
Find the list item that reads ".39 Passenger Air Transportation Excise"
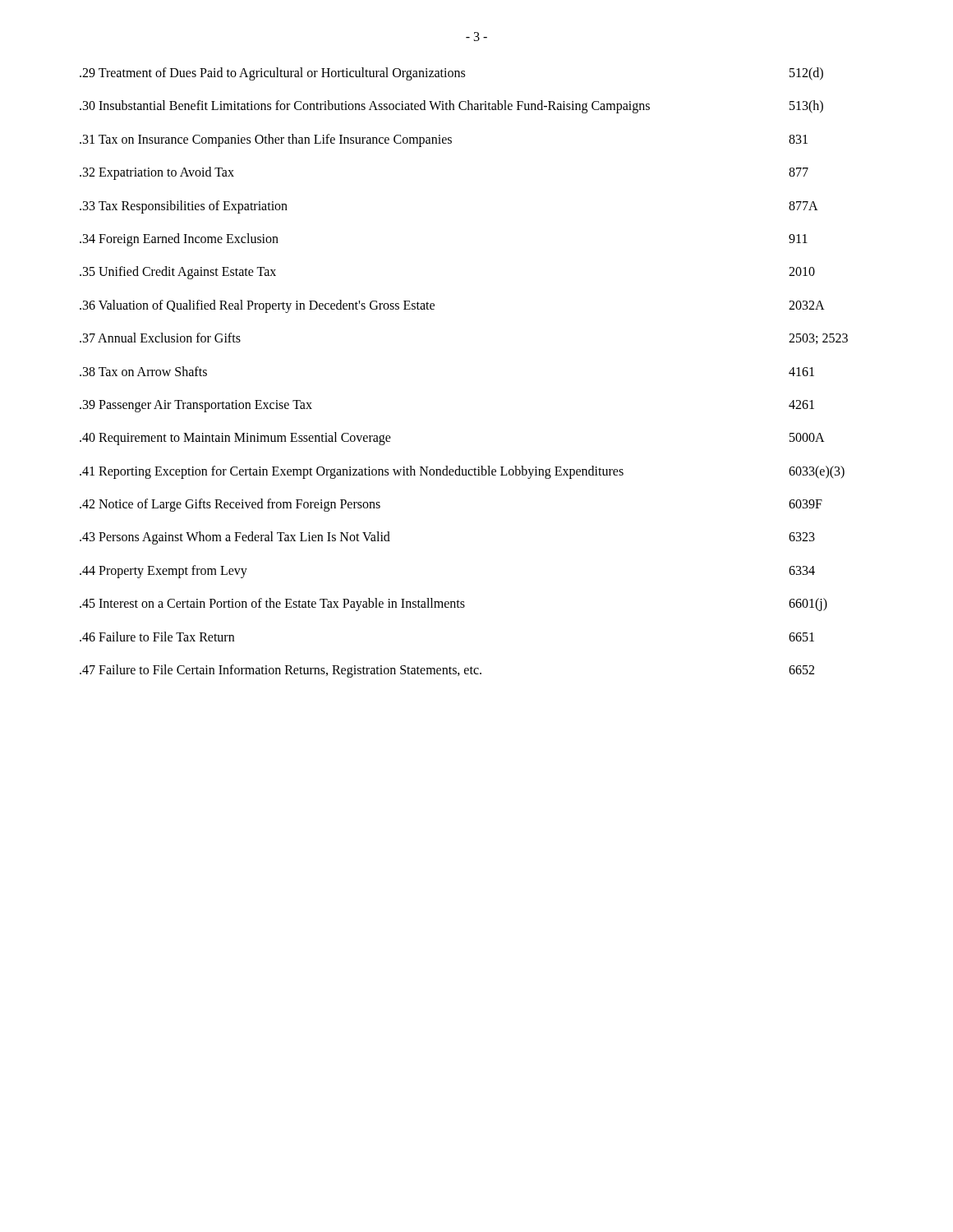(x=187, y=406)
